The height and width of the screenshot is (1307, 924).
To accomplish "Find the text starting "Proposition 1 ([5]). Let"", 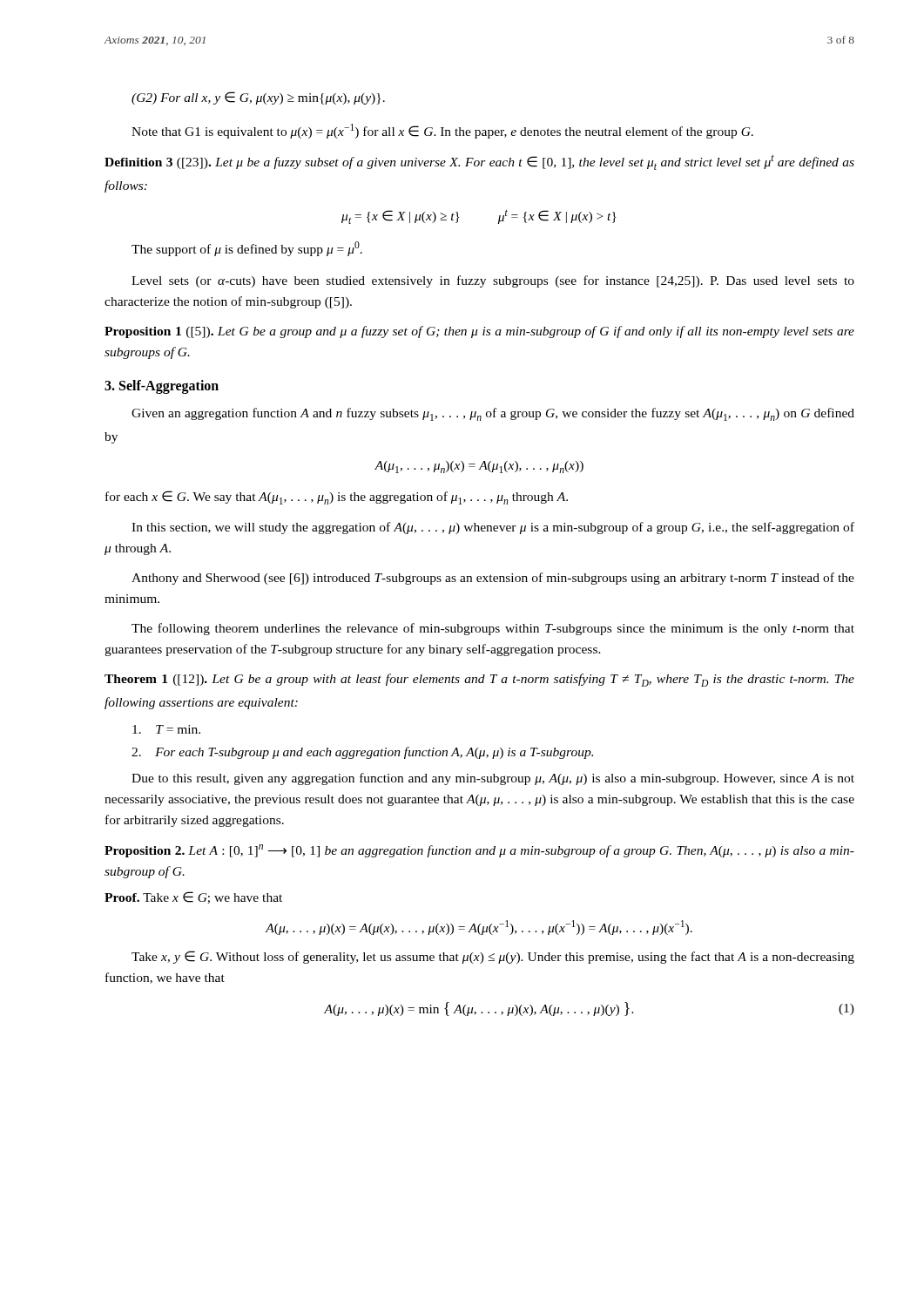I will point(479,342).
